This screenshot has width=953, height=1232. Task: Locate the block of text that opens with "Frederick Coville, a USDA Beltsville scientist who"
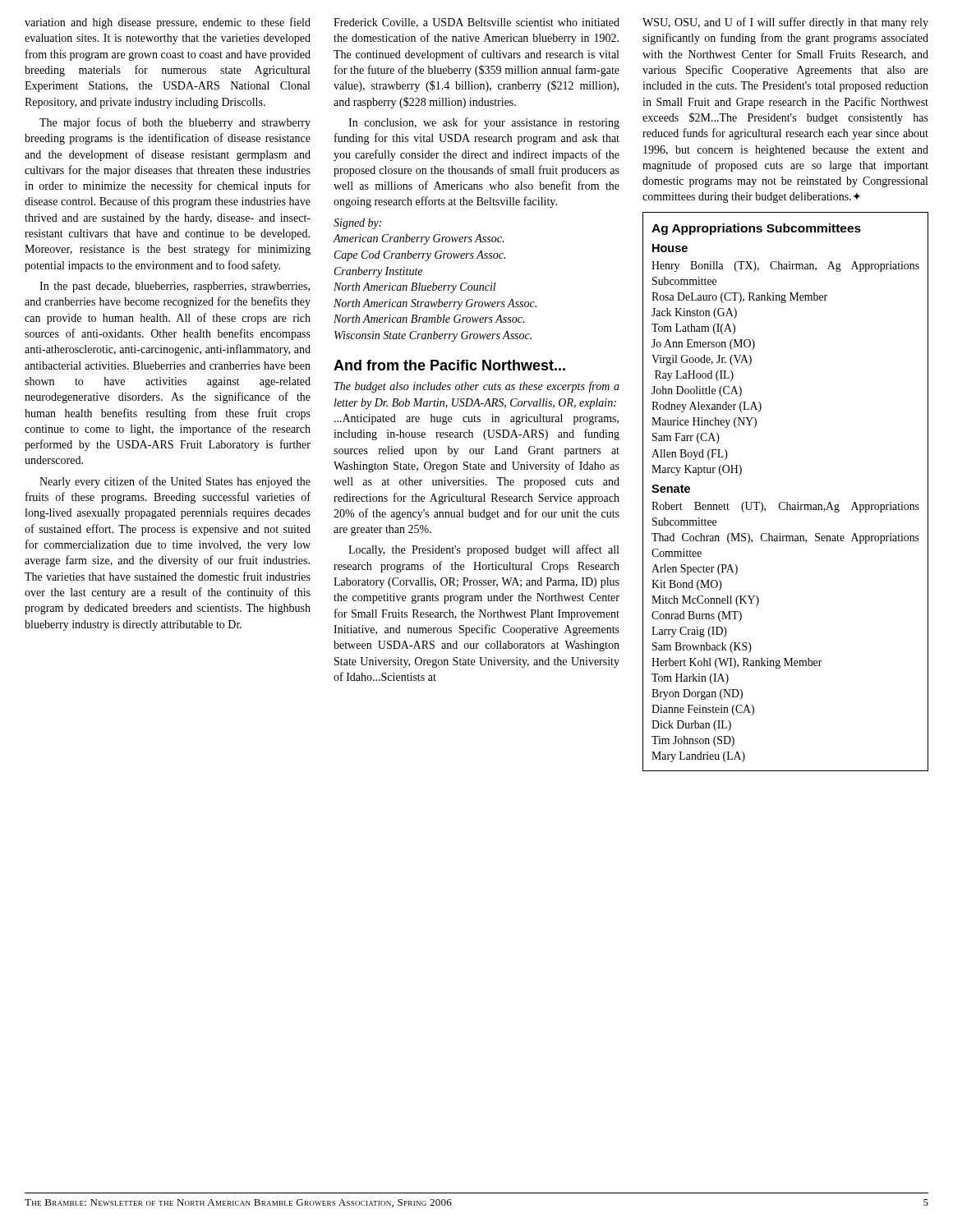476,179
